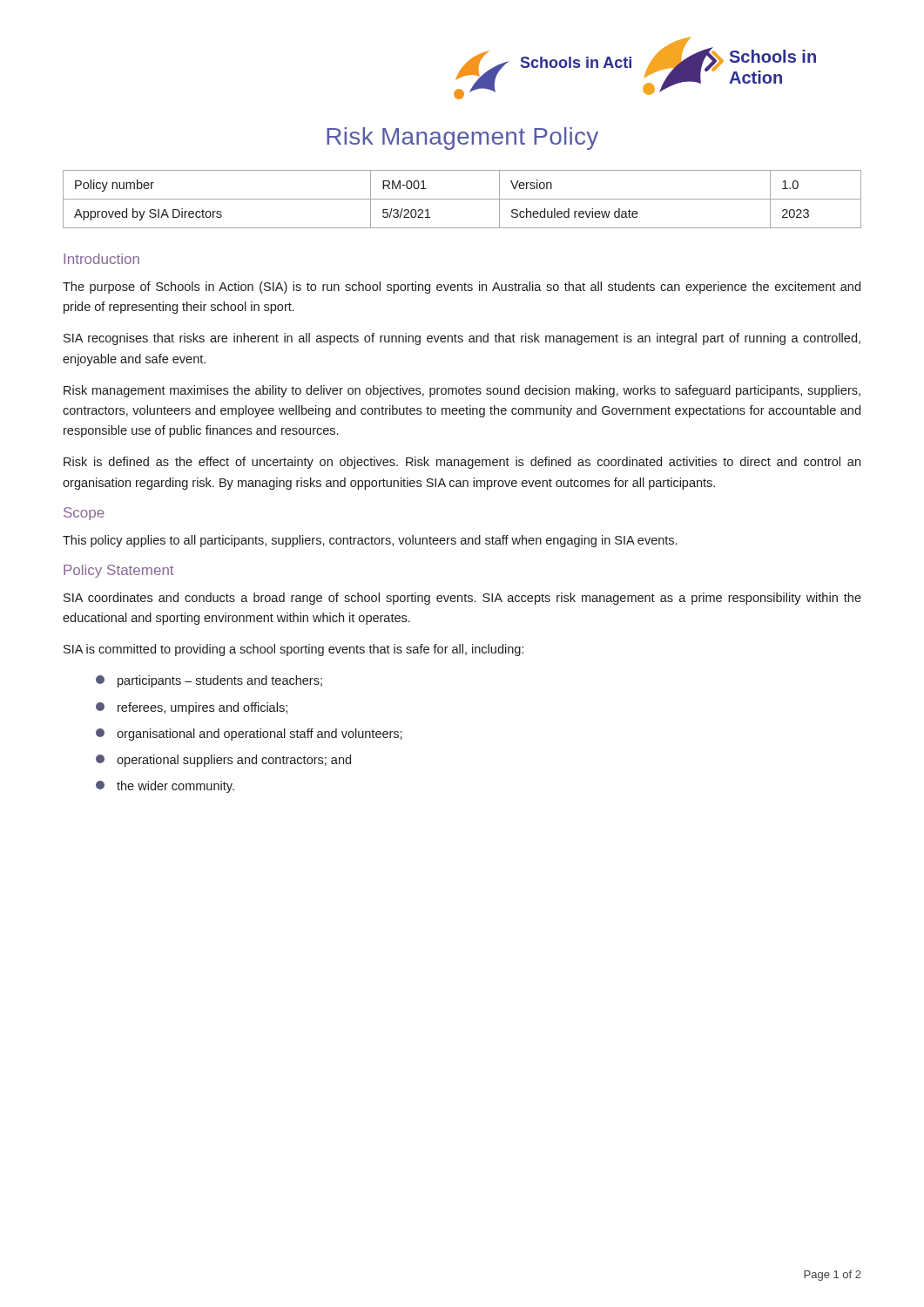924x1307 pixels.
Task: Find the text block that says "SIA recognises that risks are inherent in"
Action: click(462, 349)
